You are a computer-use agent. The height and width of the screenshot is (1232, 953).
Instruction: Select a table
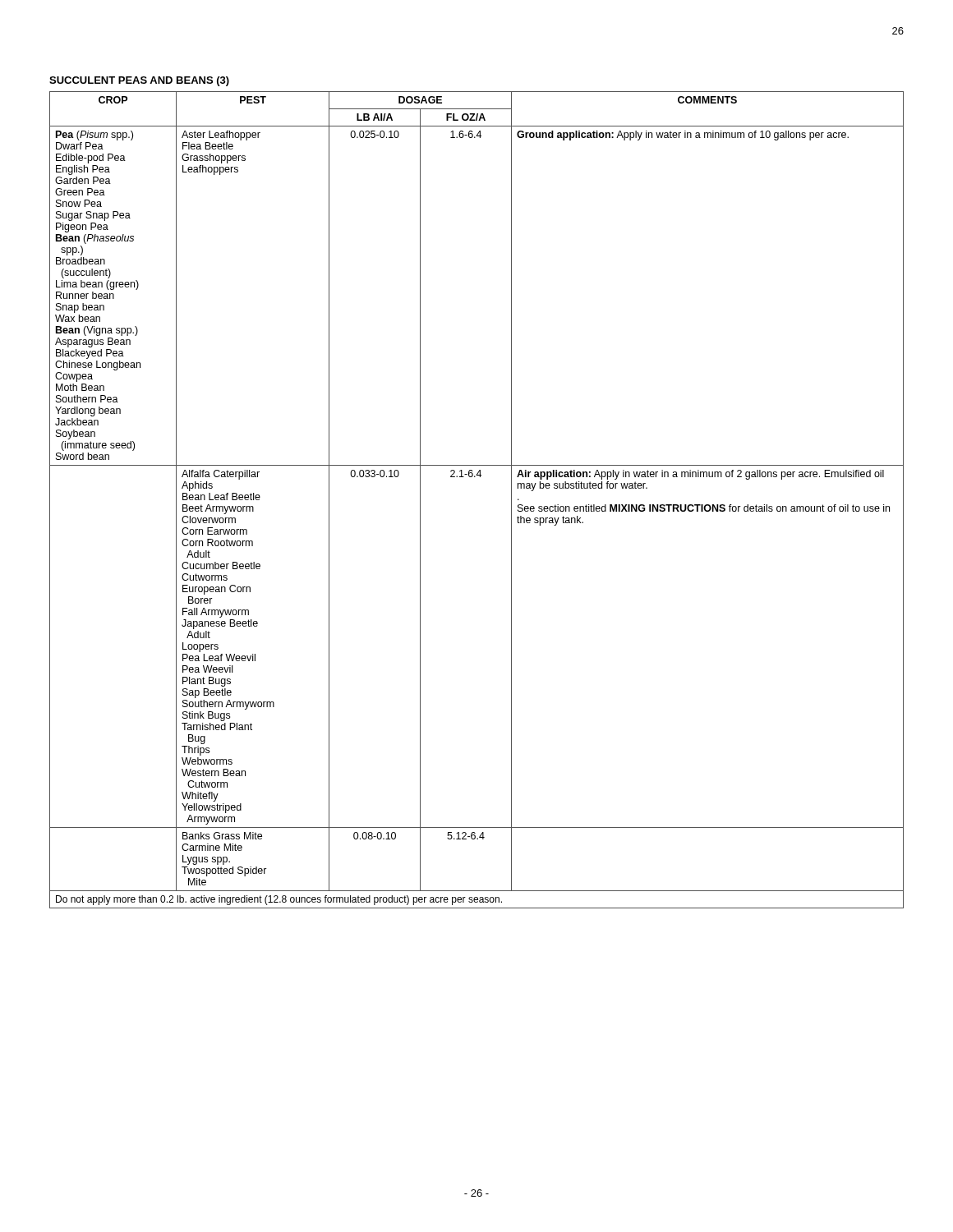pyautogui.click(x=476, y=500)
